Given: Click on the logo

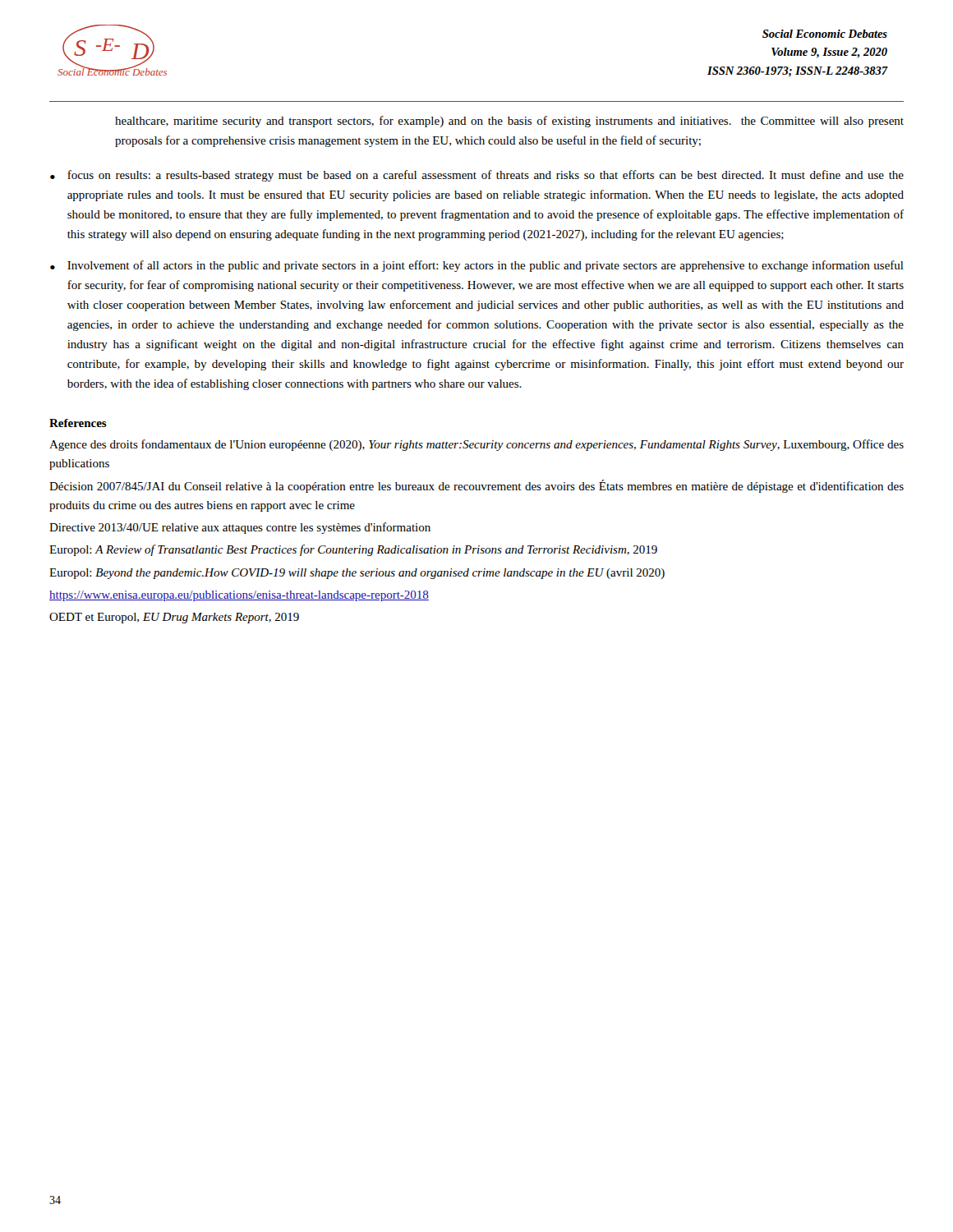Looking at the screenshot, I should 131,53.
